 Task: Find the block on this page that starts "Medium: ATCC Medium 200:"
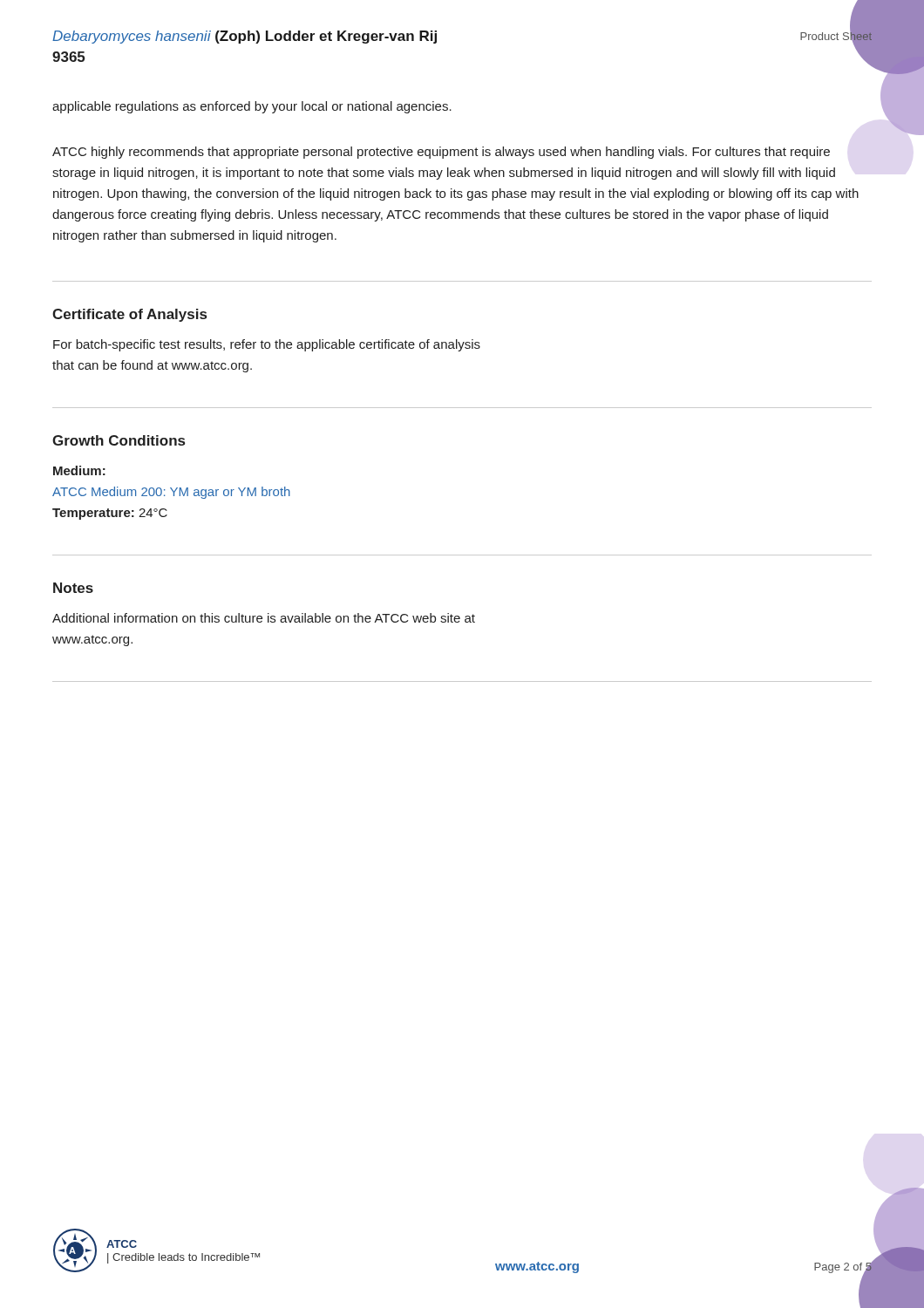pyautogui.click(x=171, y=491)
